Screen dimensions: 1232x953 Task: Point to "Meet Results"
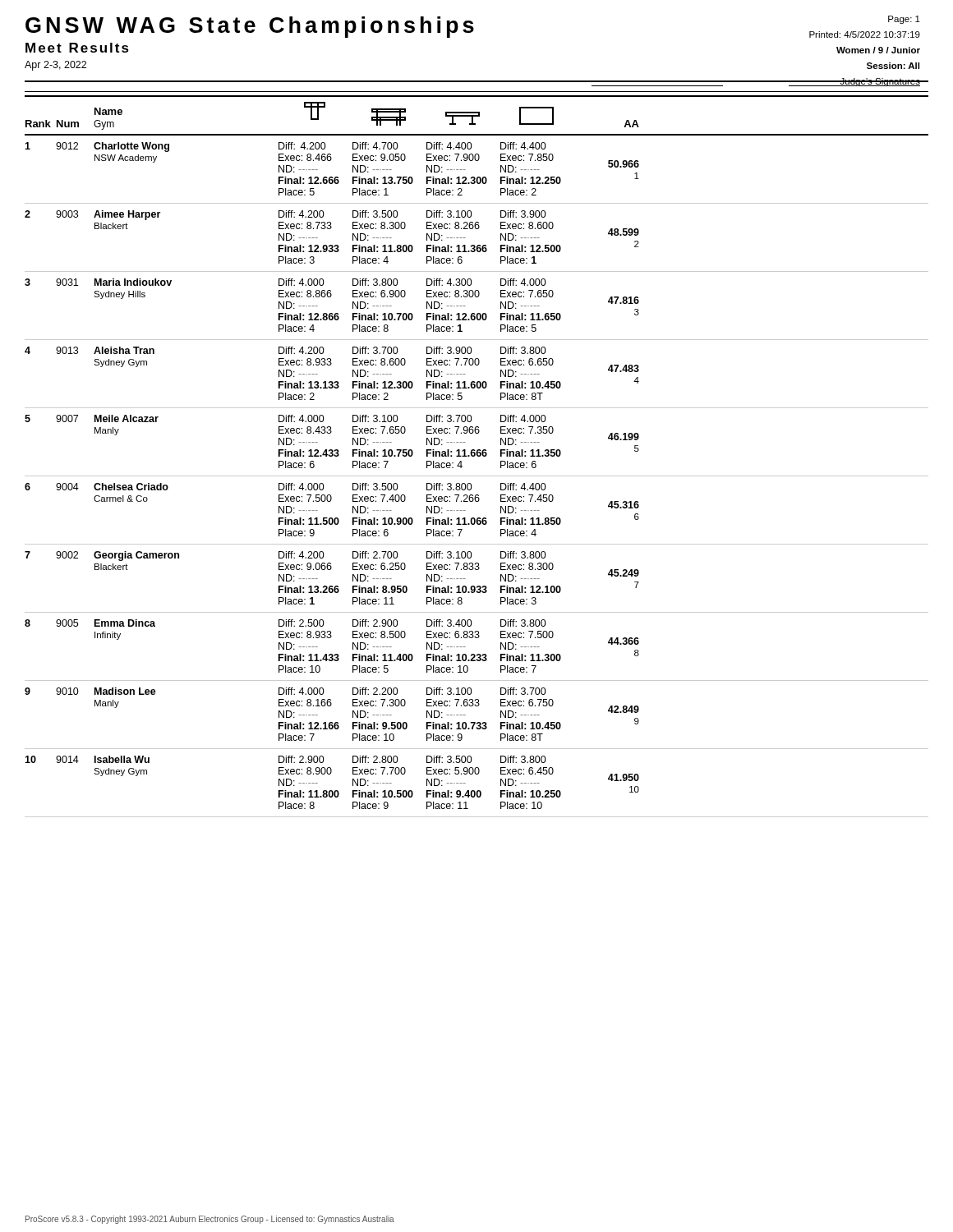[x=78, y=48]
